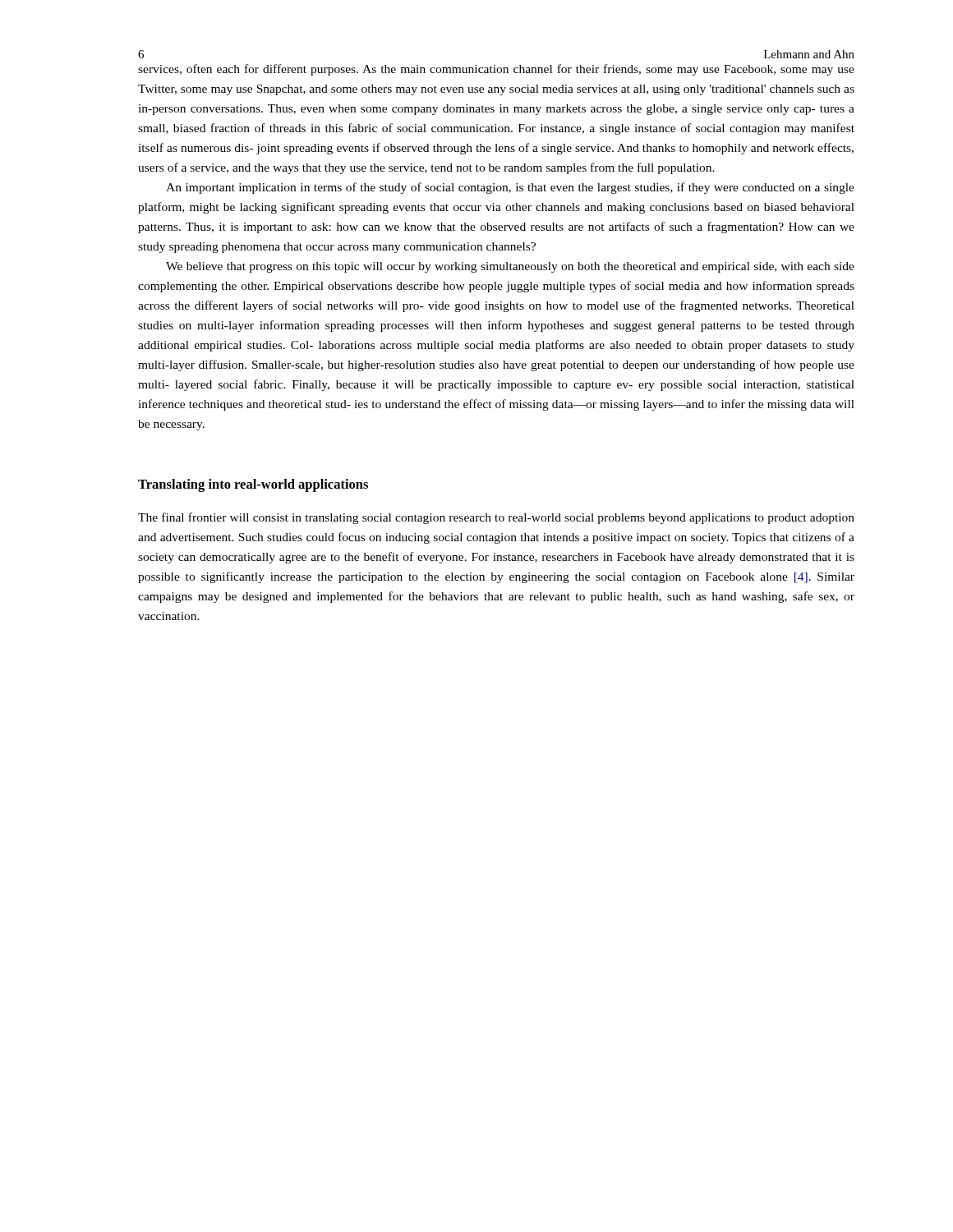Locate the text block starting "An important implication in terms of the study"

(x=496, y=217)
